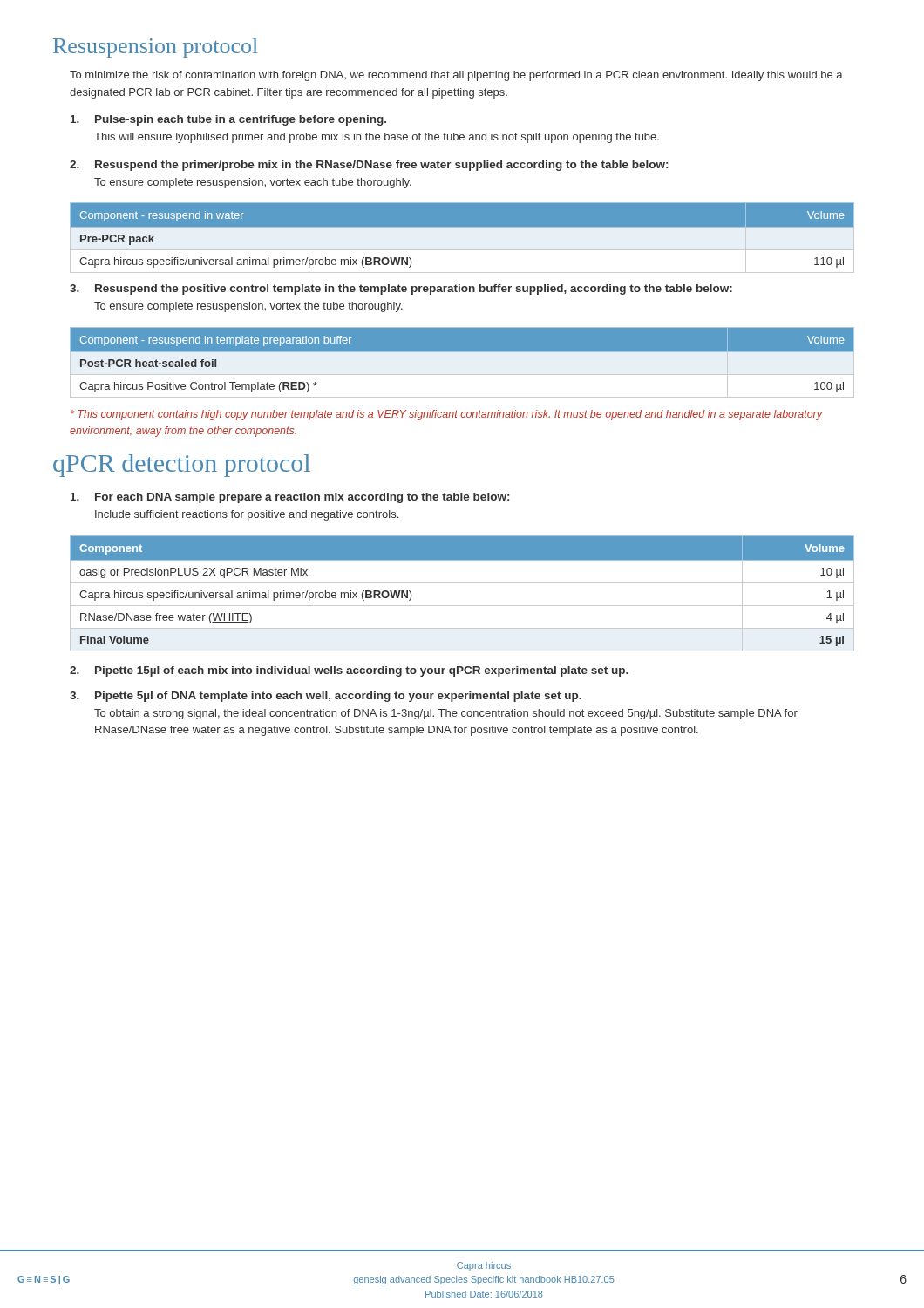Select the list item that says "3. Pipette 5µl of DNA template"
Image resolution: width=924 pixels, height=1308 pixels.
tap(462, 714)
